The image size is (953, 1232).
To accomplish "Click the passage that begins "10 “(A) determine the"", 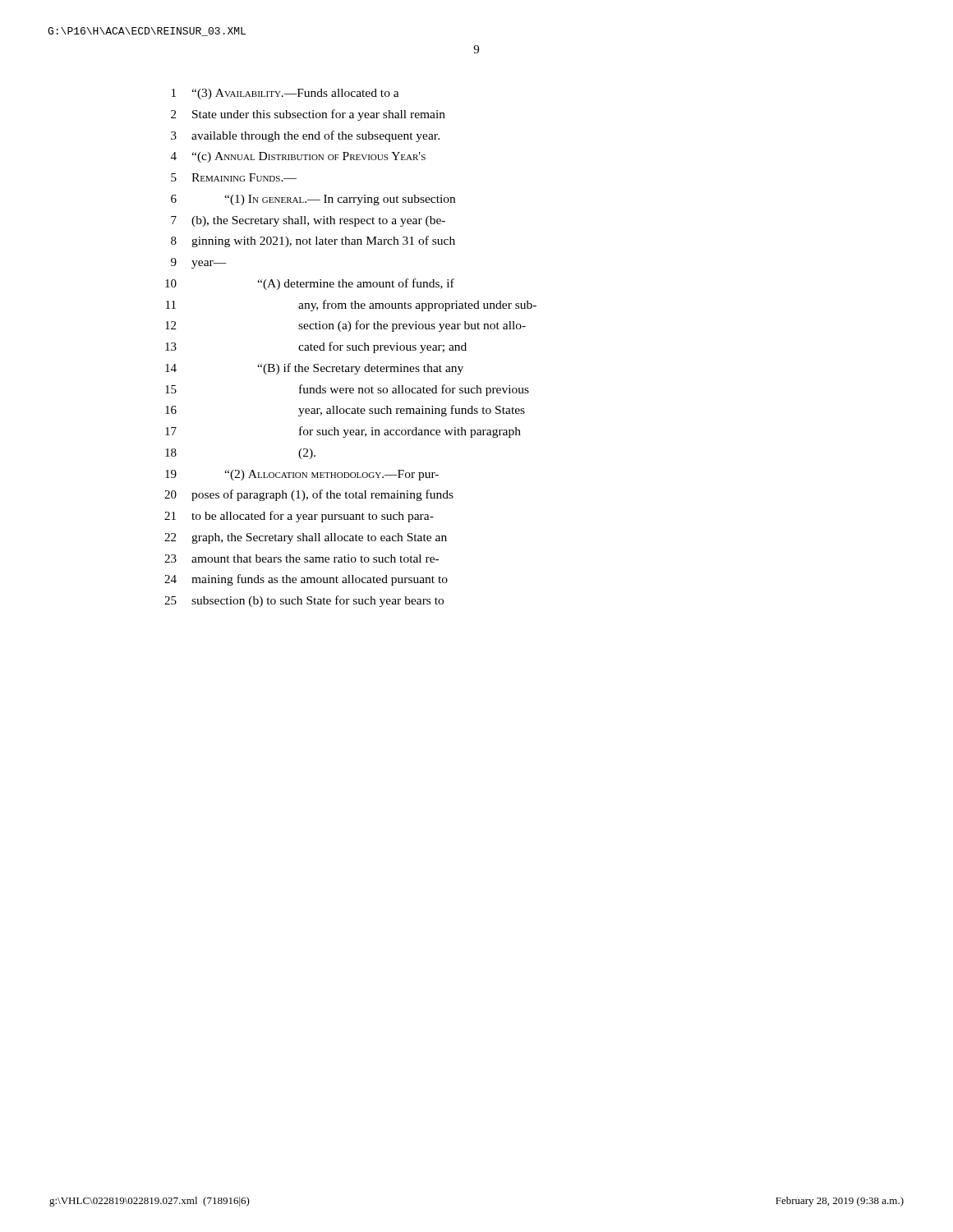I will pos(293,283).
